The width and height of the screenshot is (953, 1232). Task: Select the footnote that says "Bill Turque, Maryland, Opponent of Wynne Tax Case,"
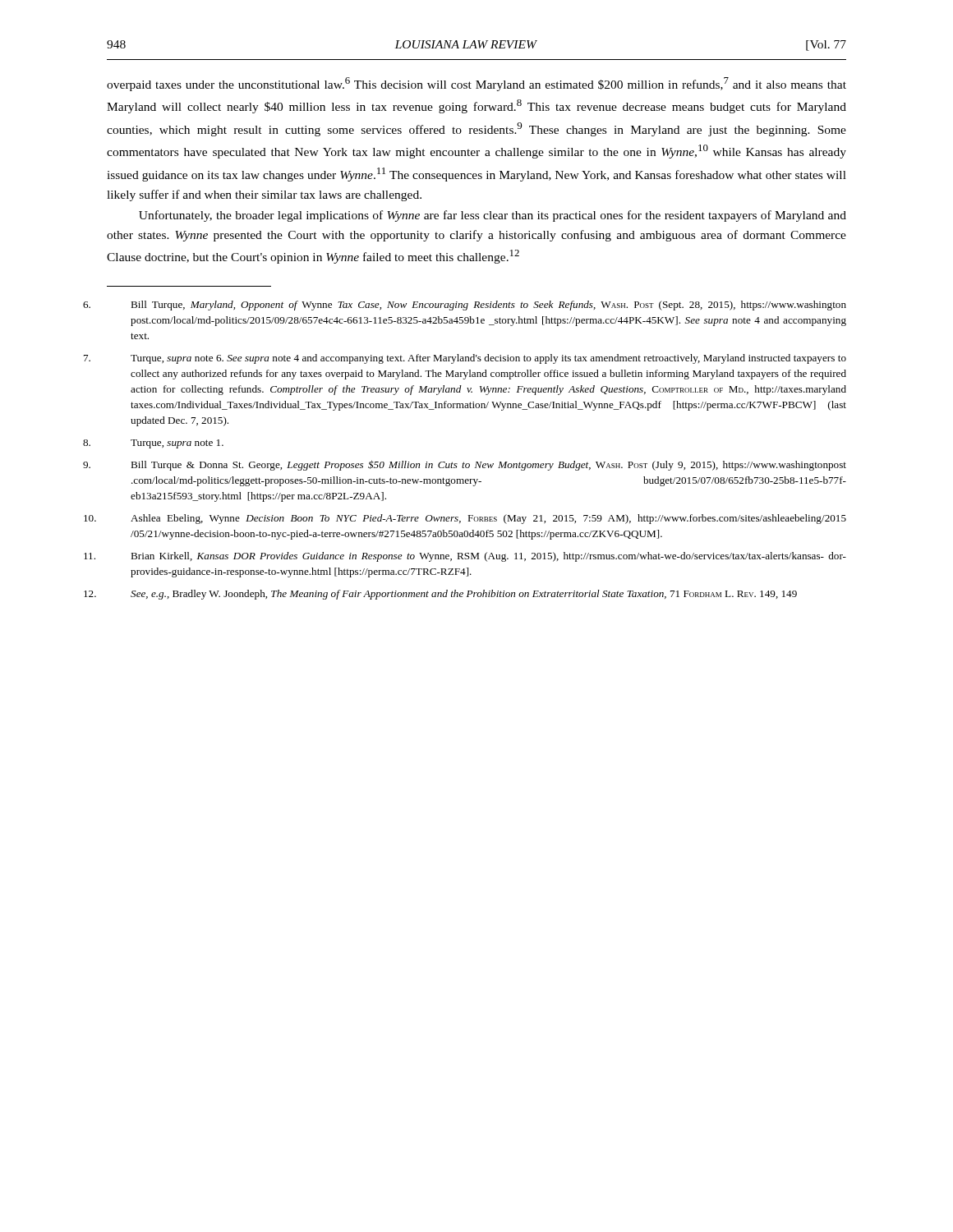point(476,319)
